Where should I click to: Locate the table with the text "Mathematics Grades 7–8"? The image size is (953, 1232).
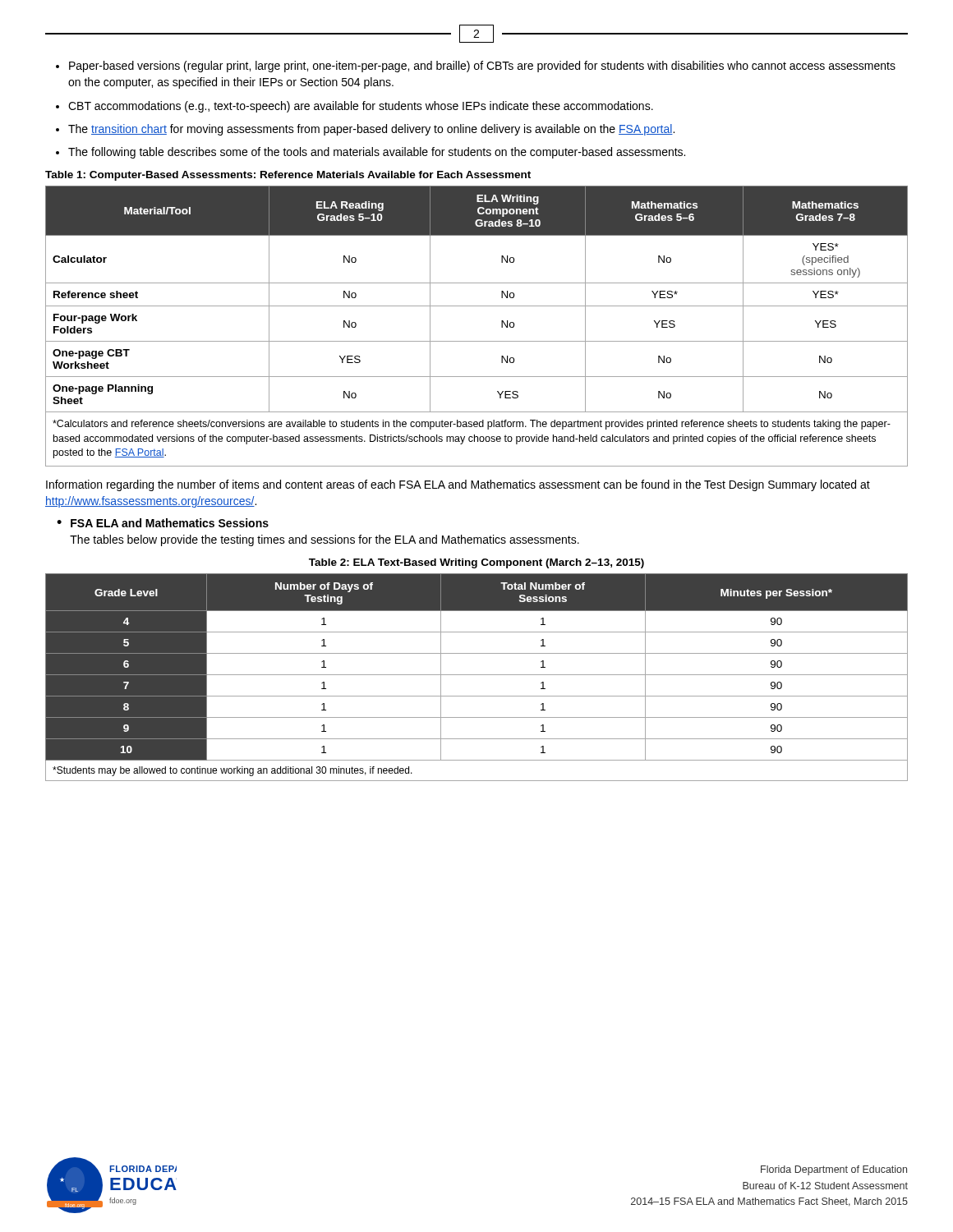click(476, 326)
